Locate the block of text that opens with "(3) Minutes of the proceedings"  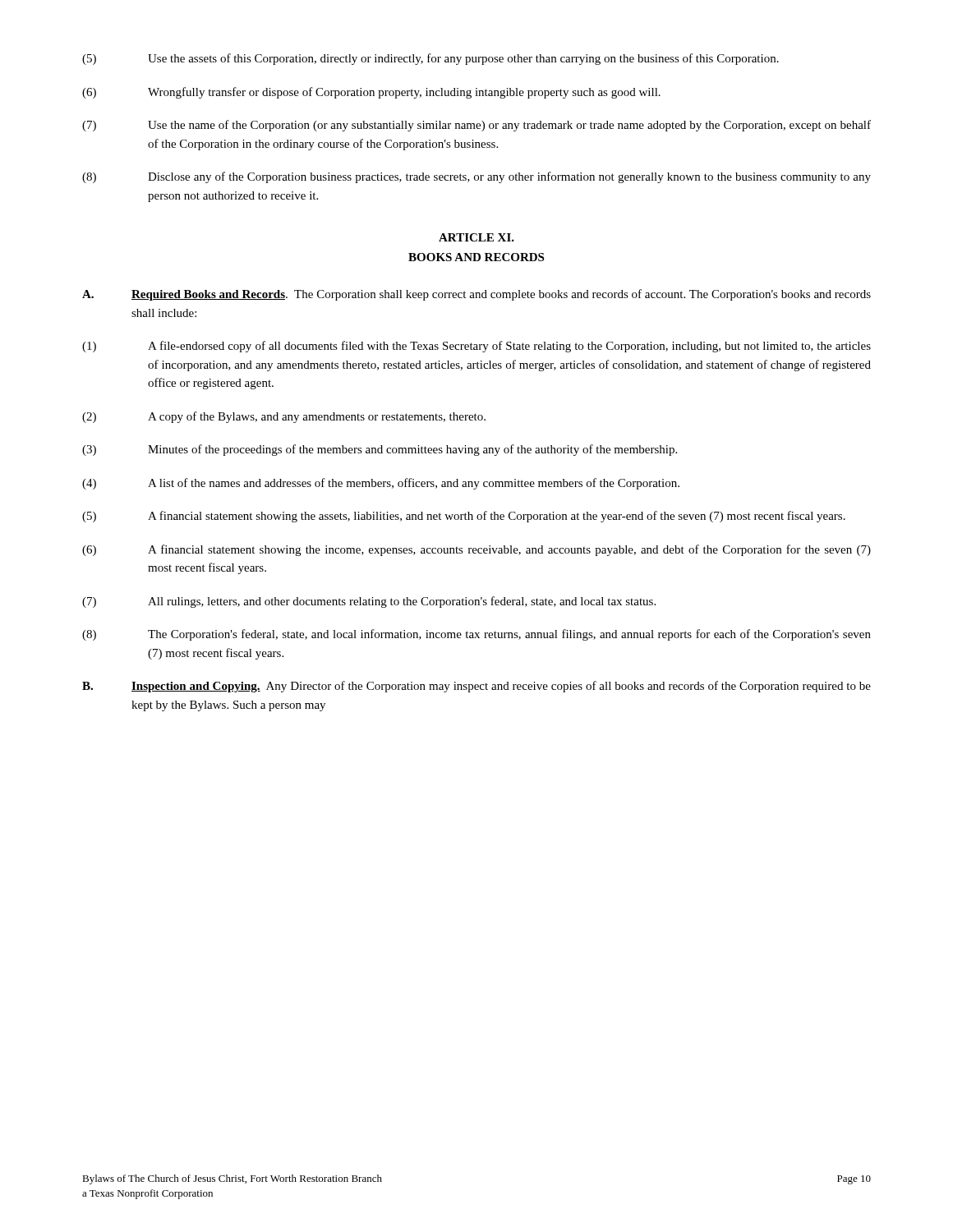tap(476, 449)
